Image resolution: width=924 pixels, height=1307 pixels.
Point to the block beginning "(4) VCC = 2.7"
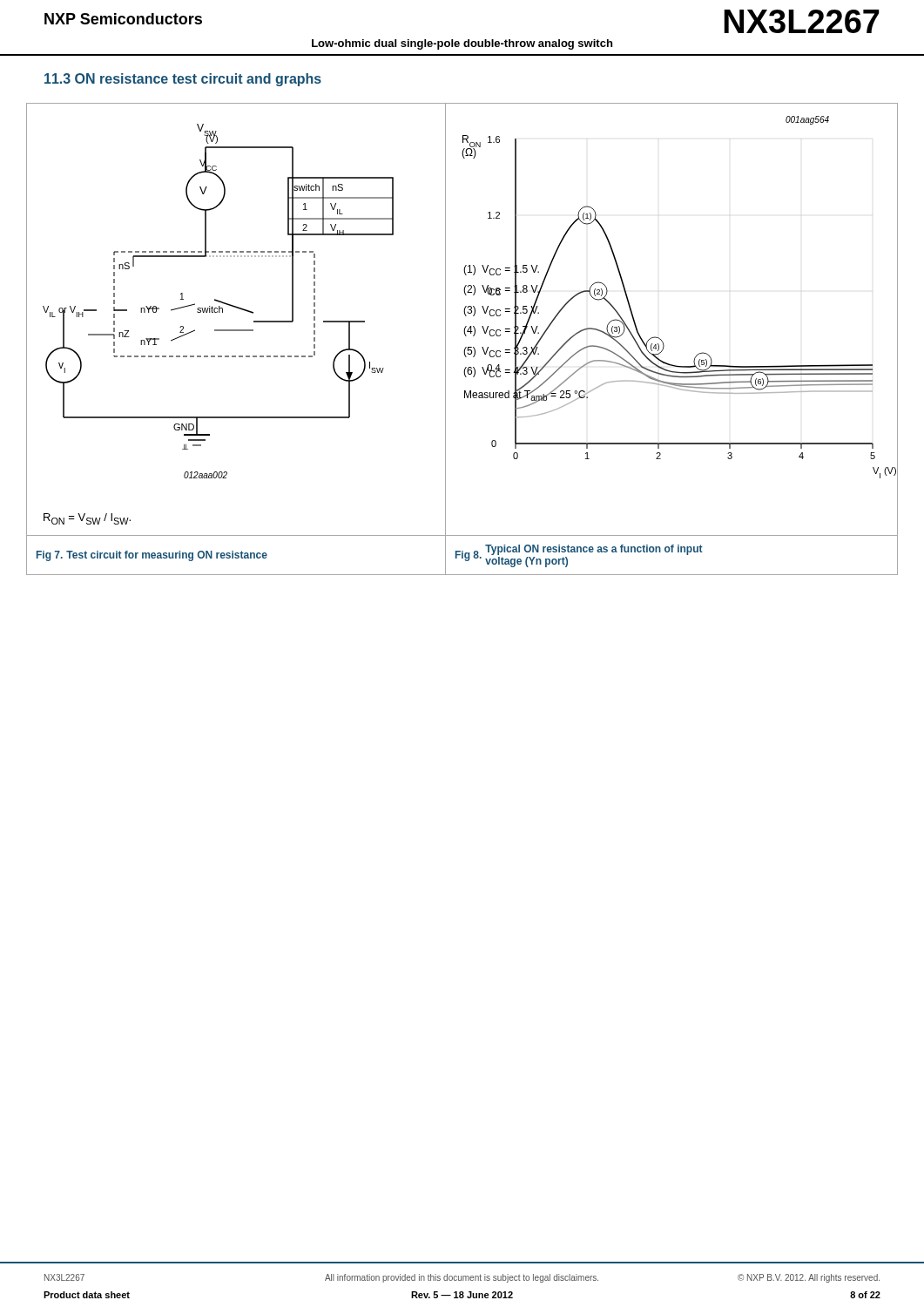(502, 331)
